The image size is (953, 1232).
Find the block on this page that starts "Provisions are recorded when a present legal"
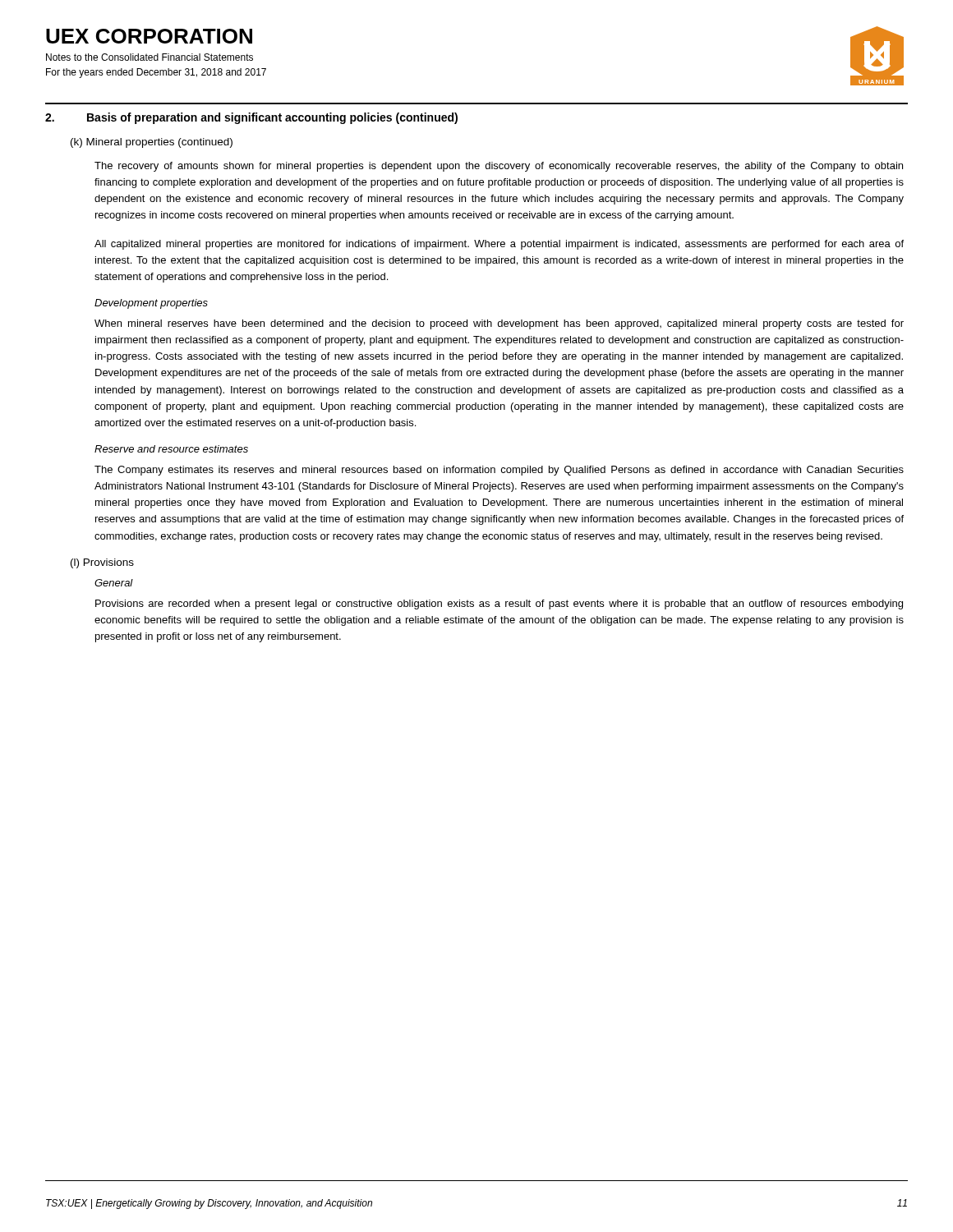coord(499,620)
